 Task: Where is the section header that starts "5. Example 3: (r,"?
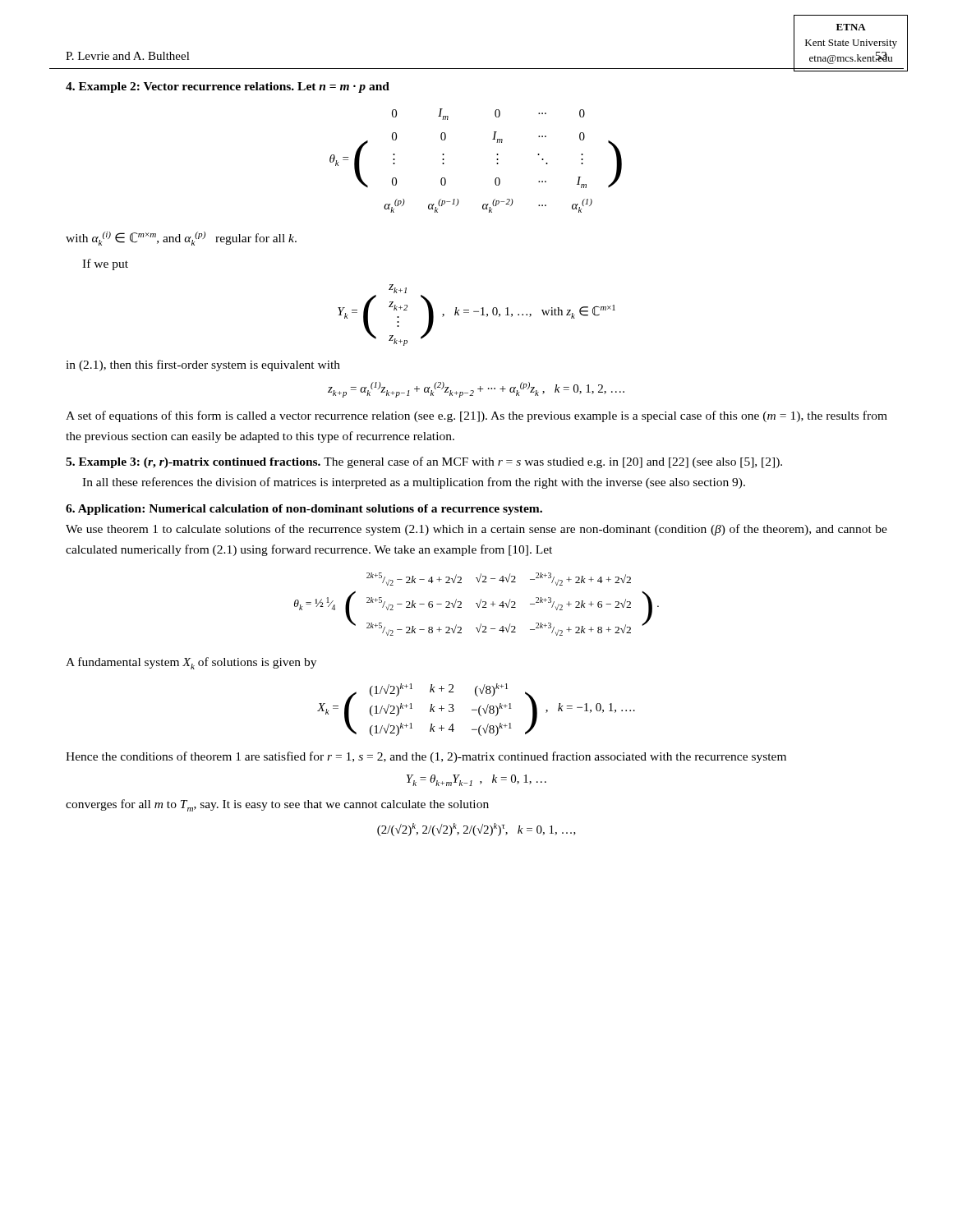click(424, 462)
